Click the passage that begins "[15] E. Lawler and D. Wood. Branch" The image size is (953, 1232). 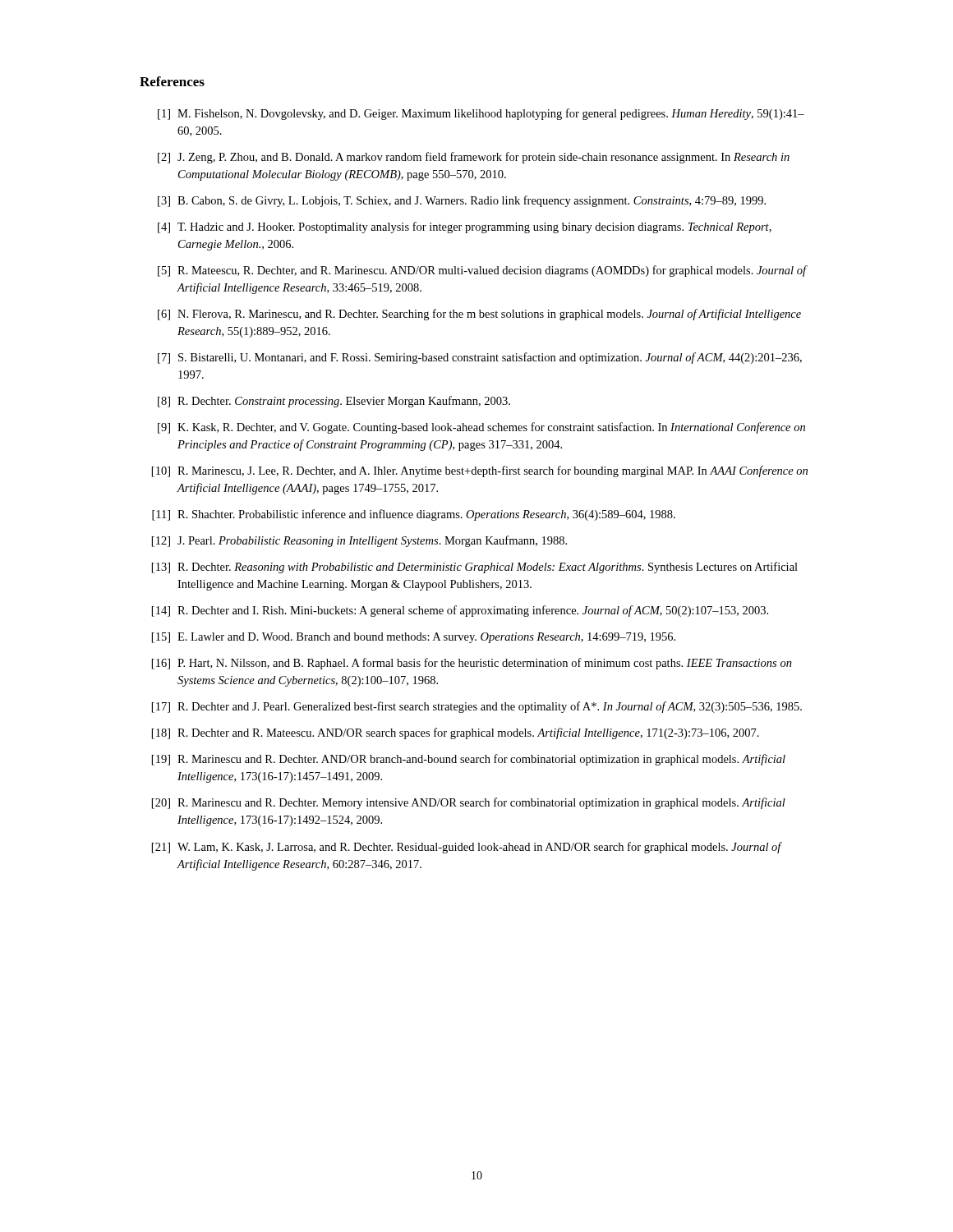click(x=476, y=637)
